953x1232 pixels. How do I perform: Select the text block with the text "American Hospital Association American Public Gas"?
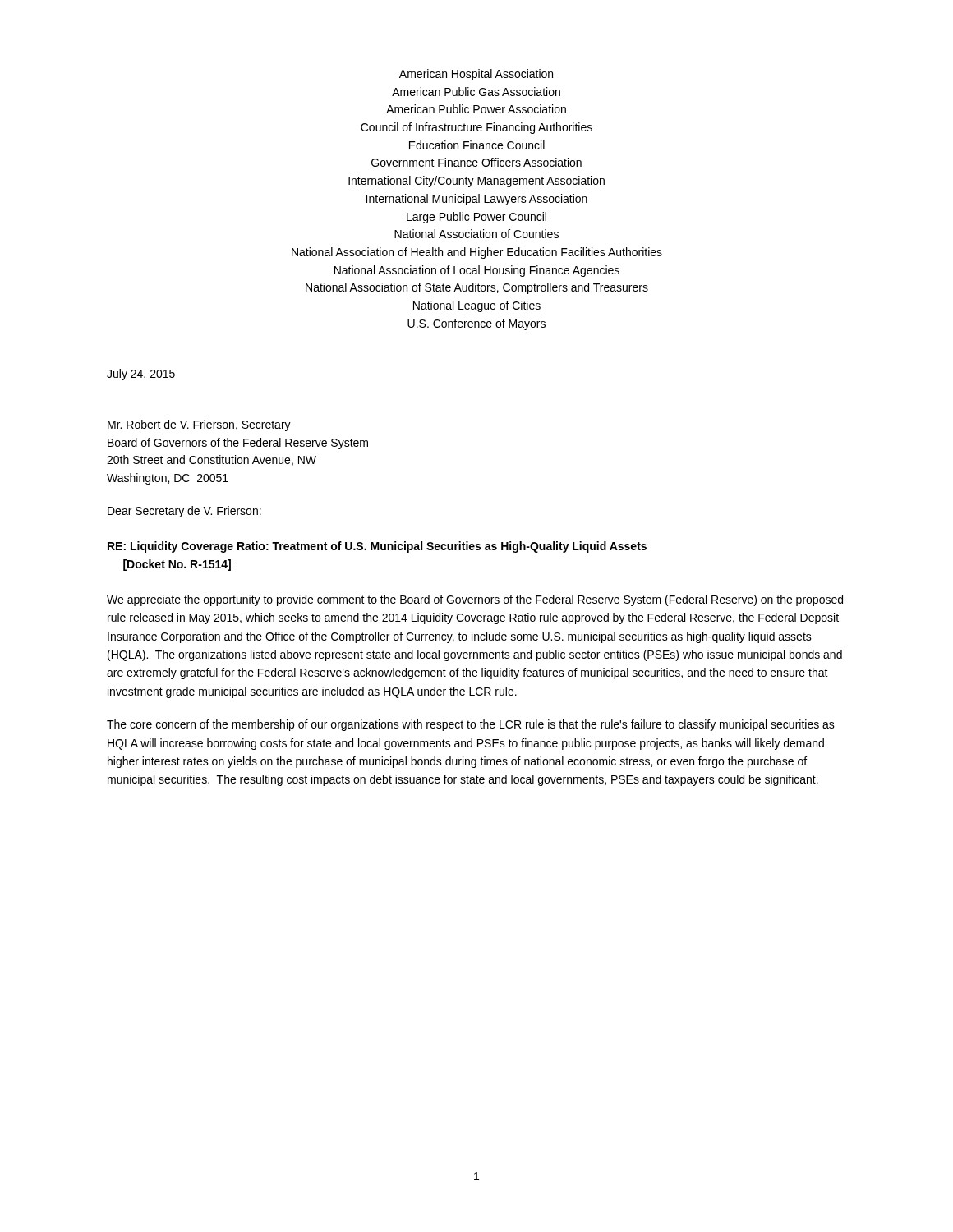[476, 199]
